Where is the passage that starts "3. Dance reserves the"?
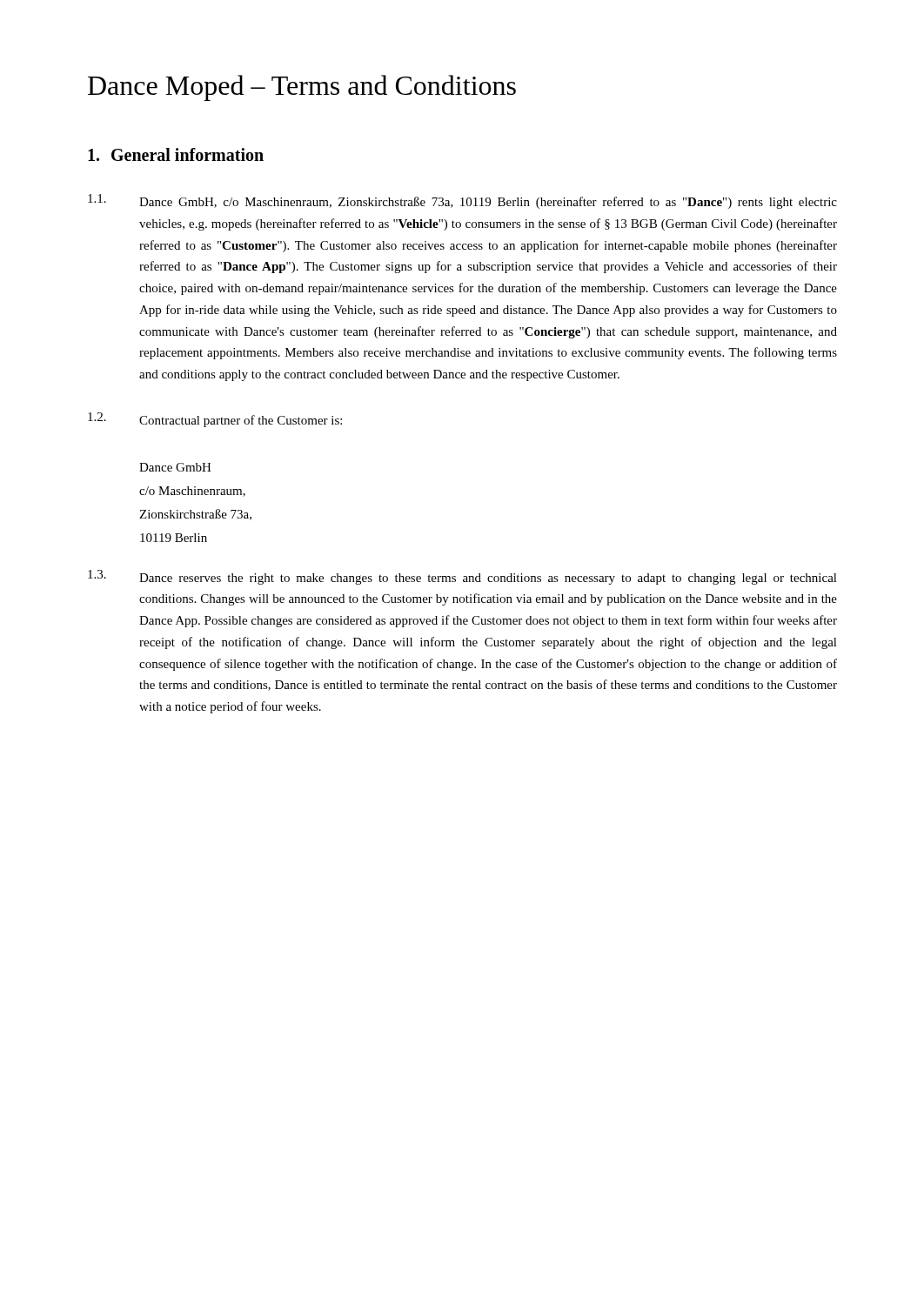The image size is (924, 1305). pyautogui.click(x=462, y=642)
